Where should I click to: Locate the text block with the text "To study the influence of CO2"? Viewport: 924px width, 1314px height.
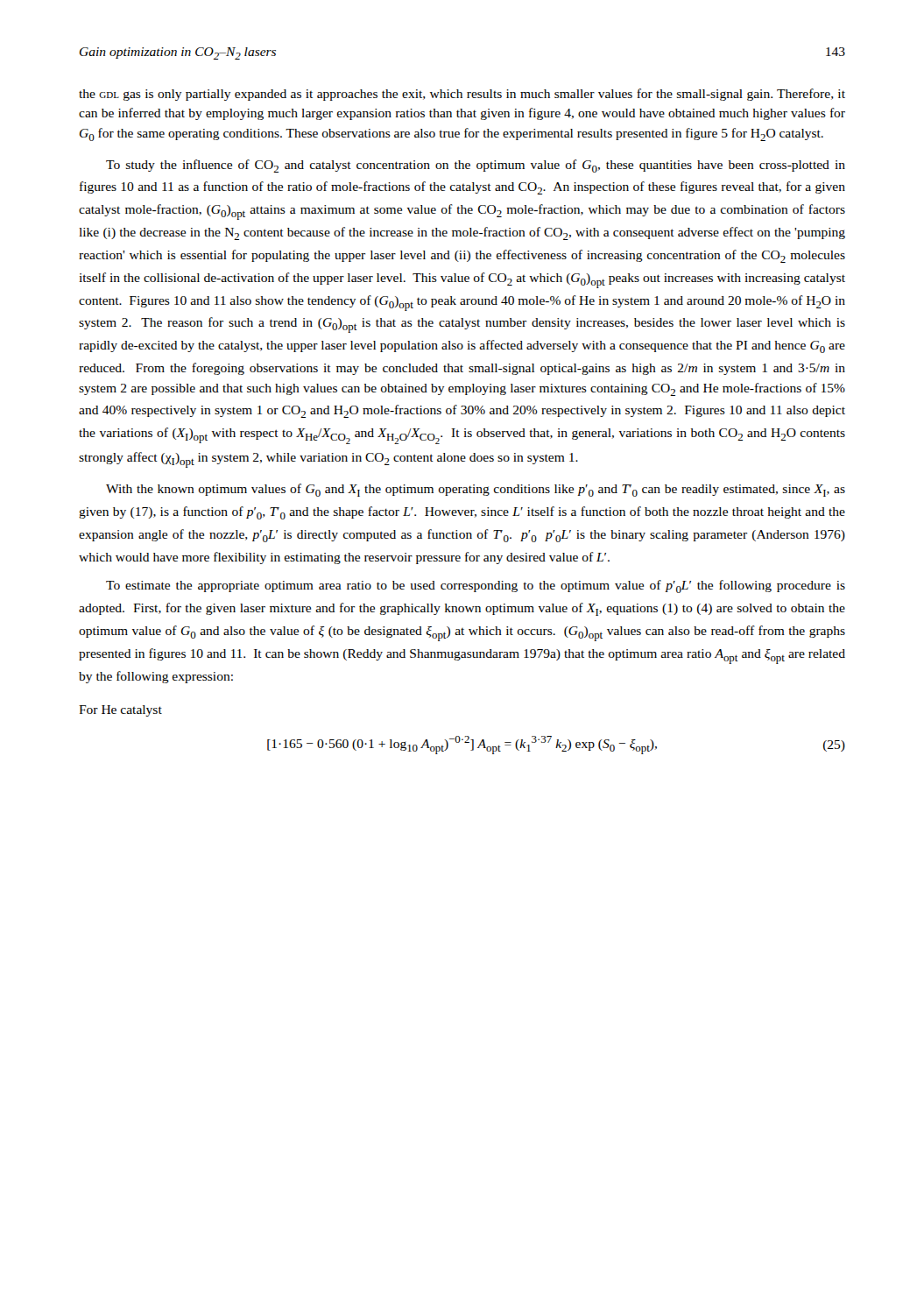(x=462, y=313)
